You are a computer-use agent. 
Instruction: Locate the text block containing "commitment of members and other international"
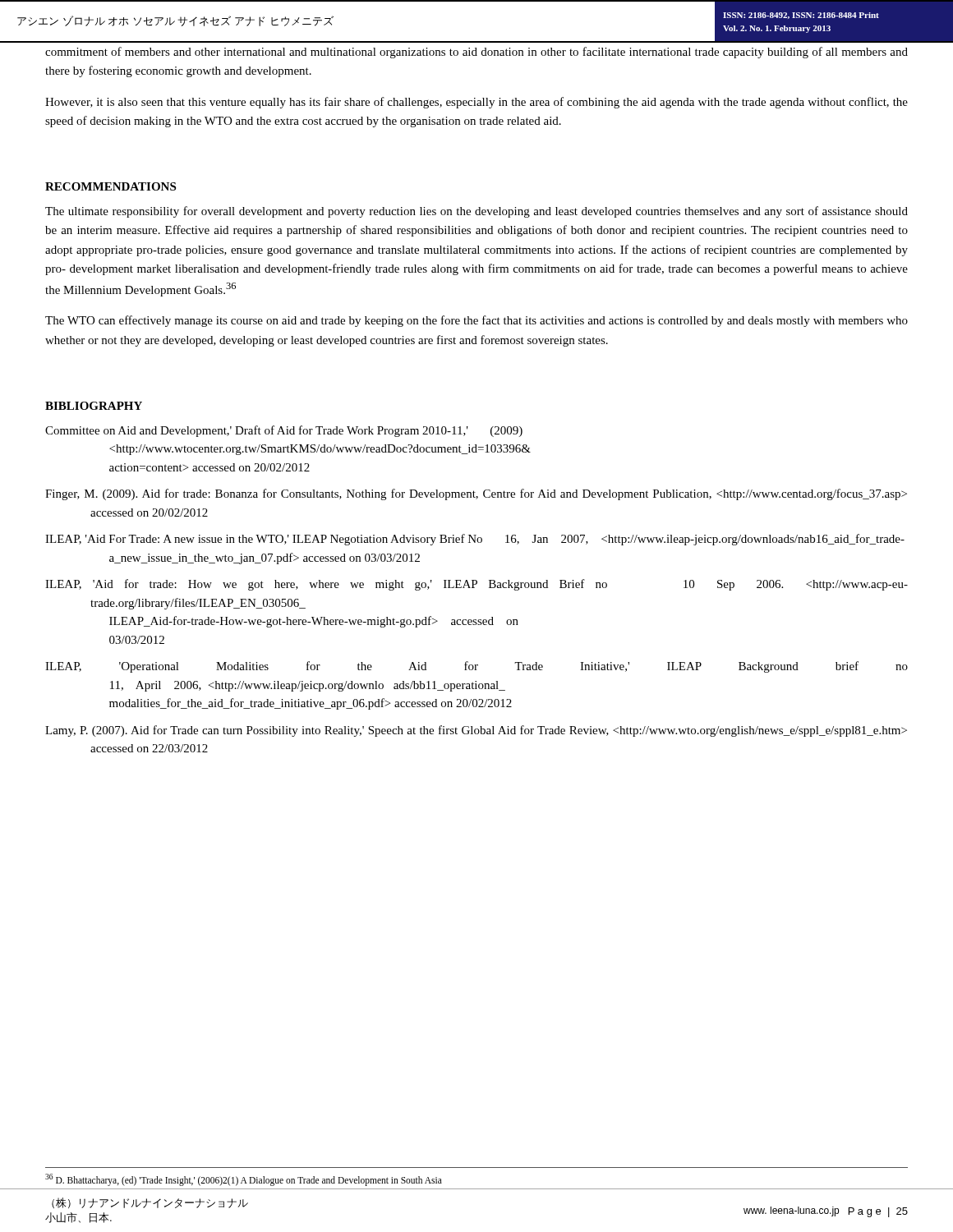476,61
